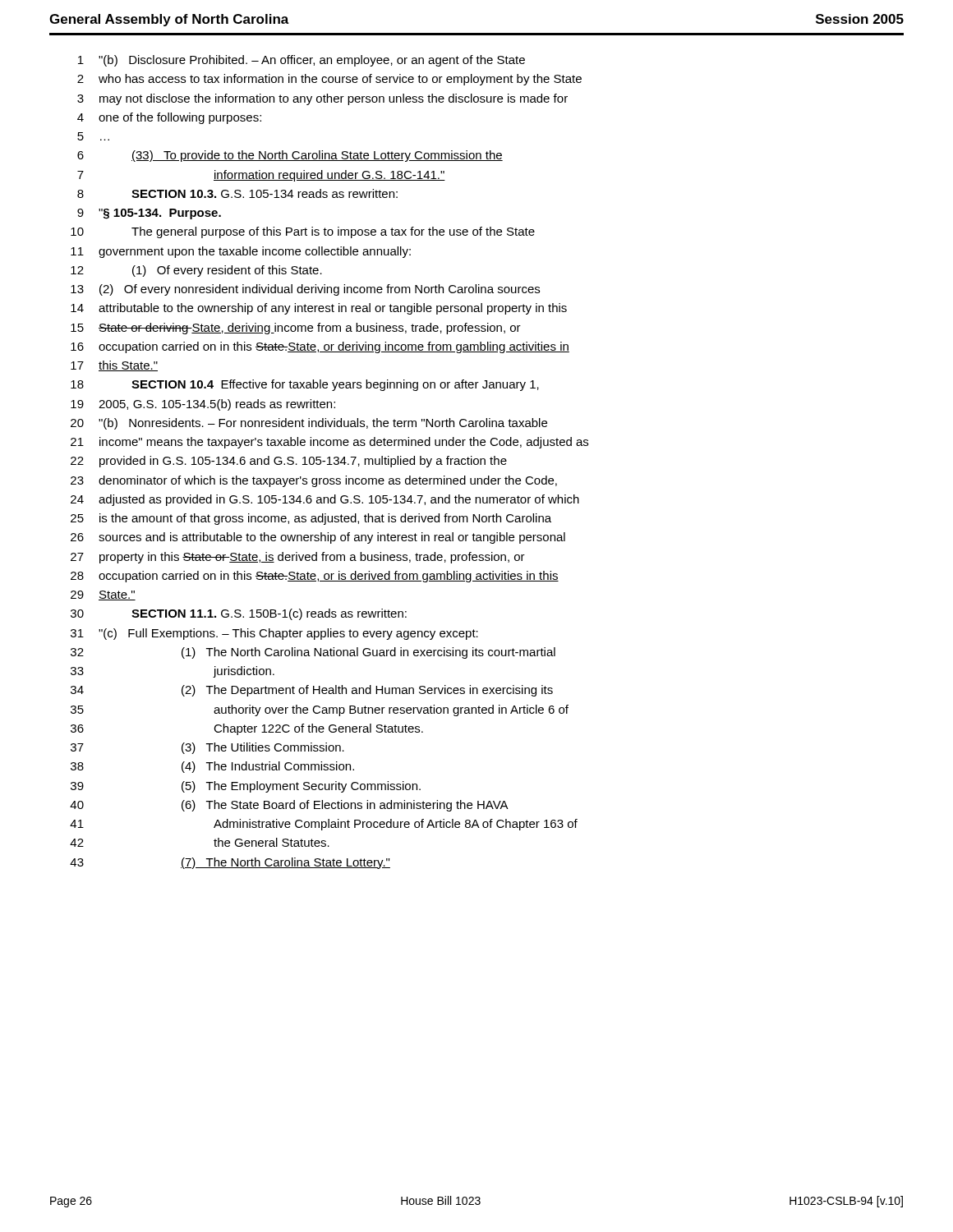953x1232 pixels.
Task: Locate the element starting "30 SECTION 11.1. G.S. 150B-1(c) reads as rewritten:"
Action: pos(239,614)
